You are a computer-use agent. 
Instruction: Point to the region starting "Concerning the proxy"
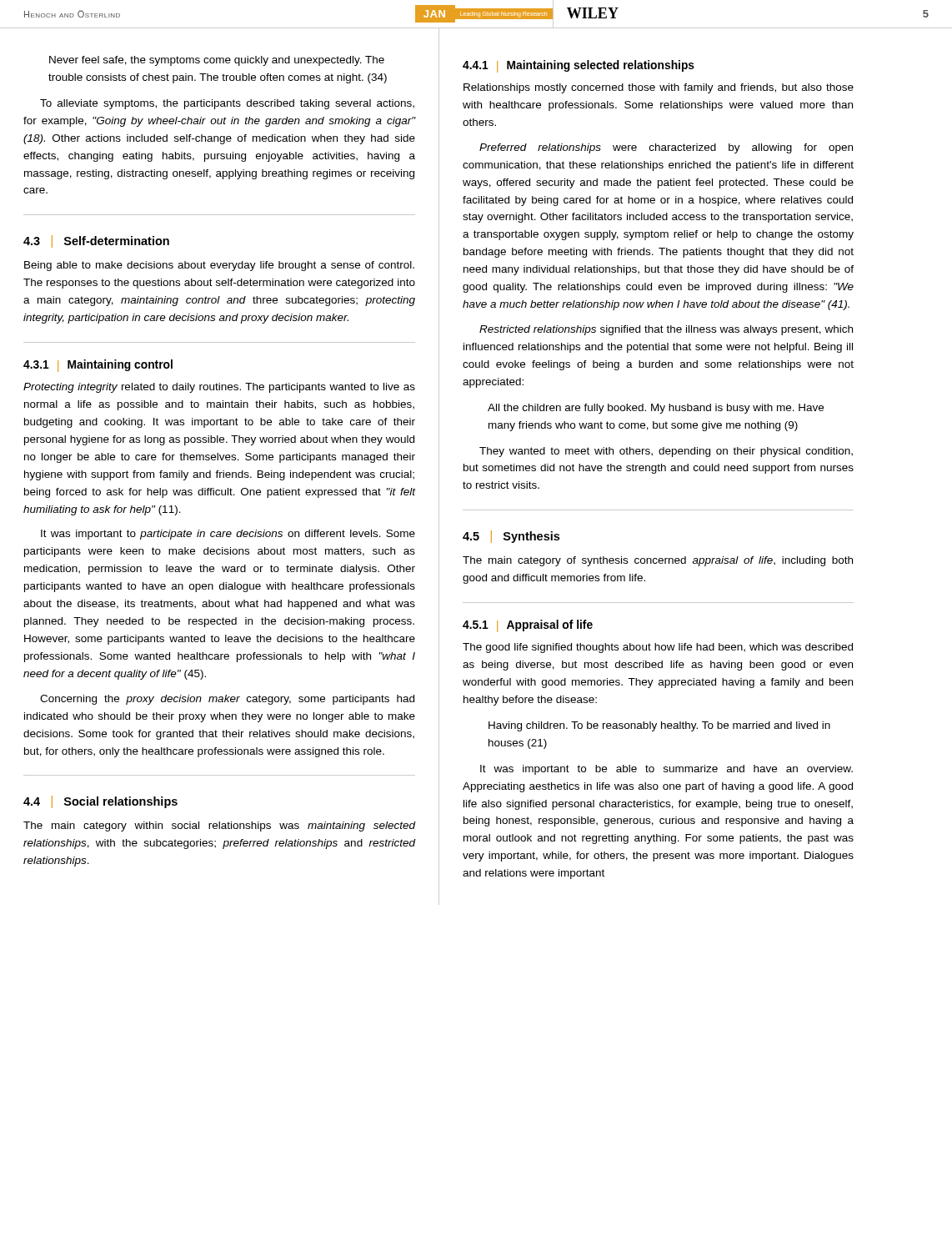[219, 724]
